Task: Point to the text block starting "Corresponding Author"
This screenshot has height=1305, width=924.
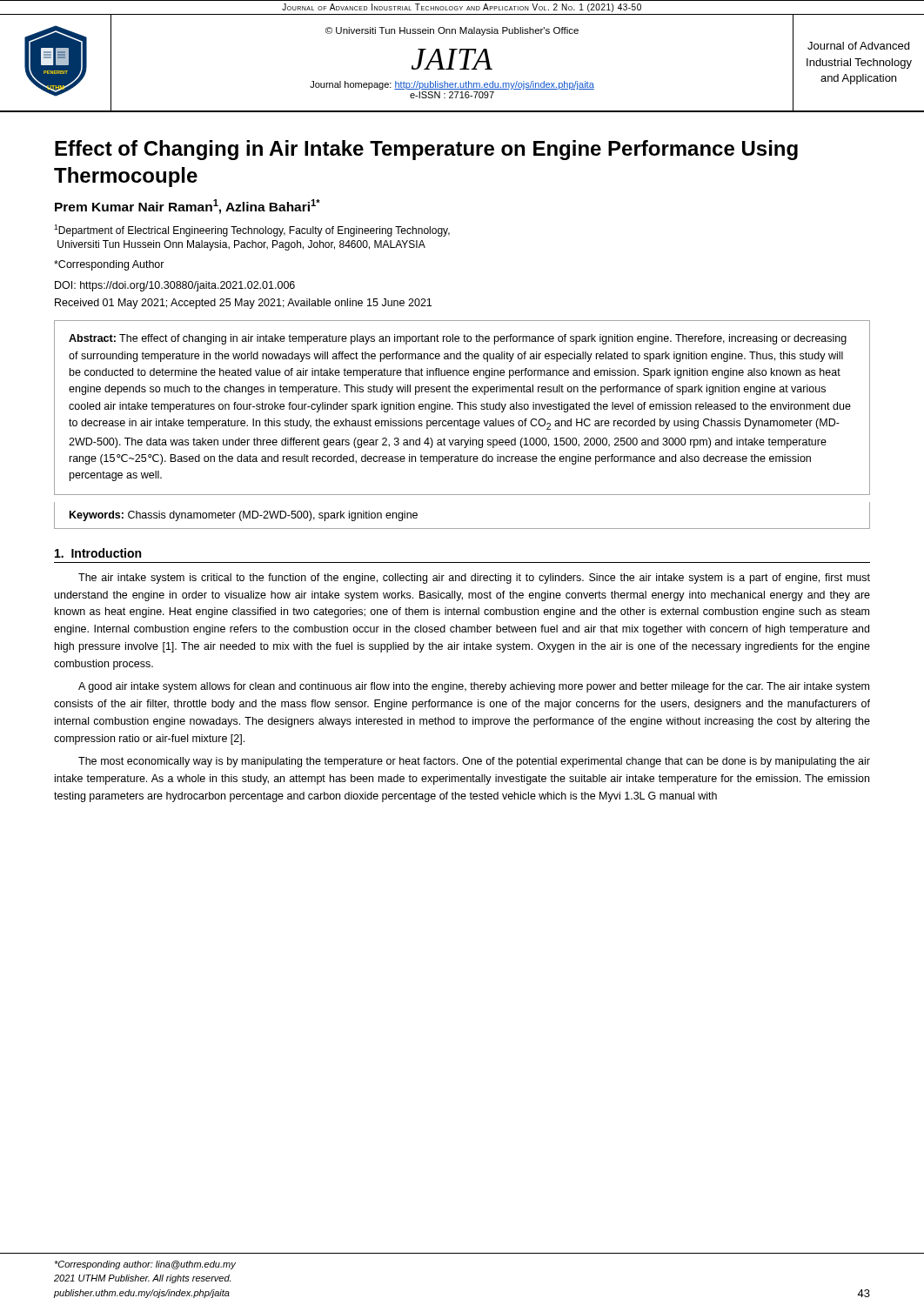Action: tap(109, 265)
